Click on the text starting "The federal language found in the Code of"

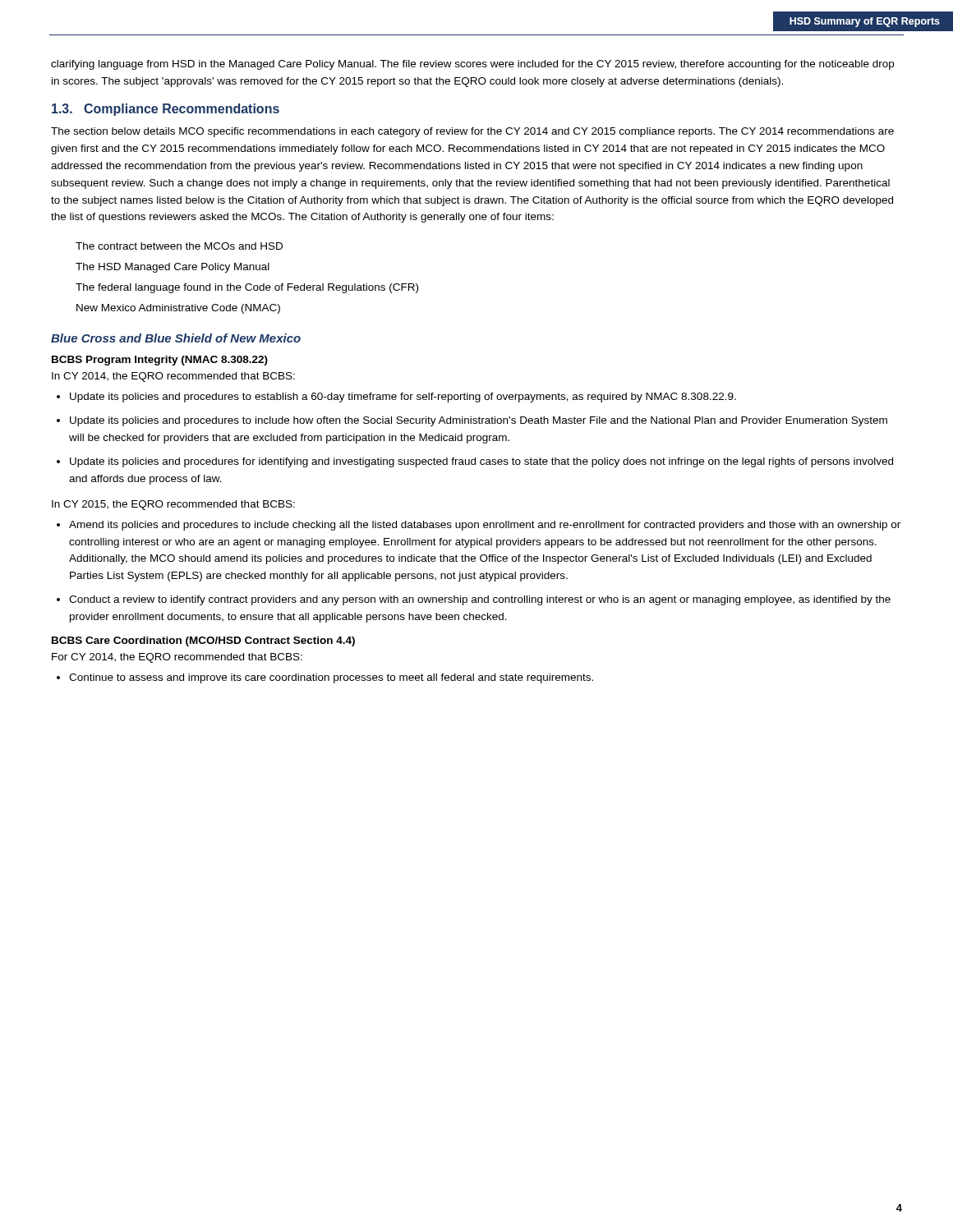(247, 288)
